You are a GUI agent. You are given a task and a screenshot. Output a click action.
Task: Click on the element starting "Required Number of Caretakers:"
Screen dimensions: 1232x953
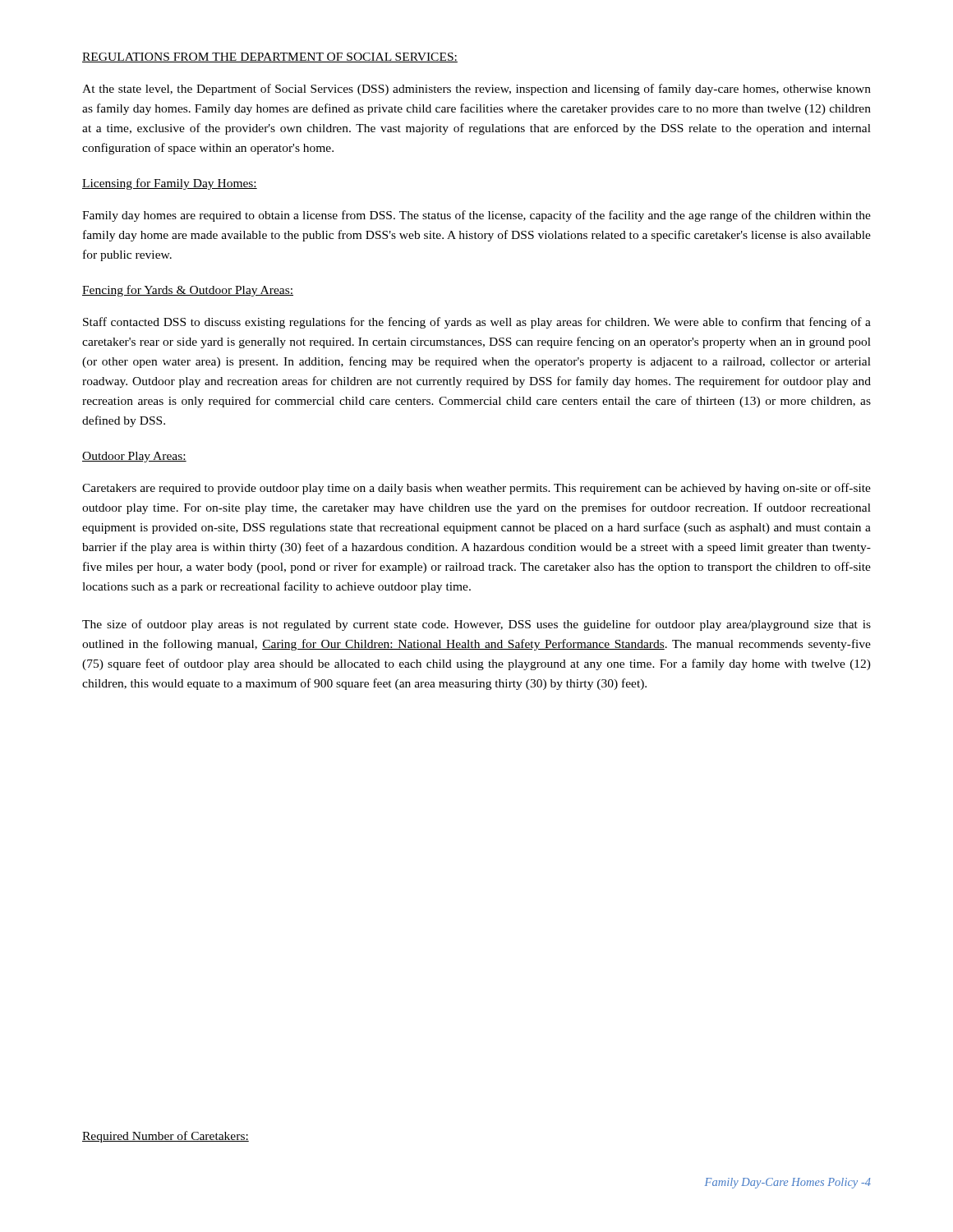click(165, 1135)
